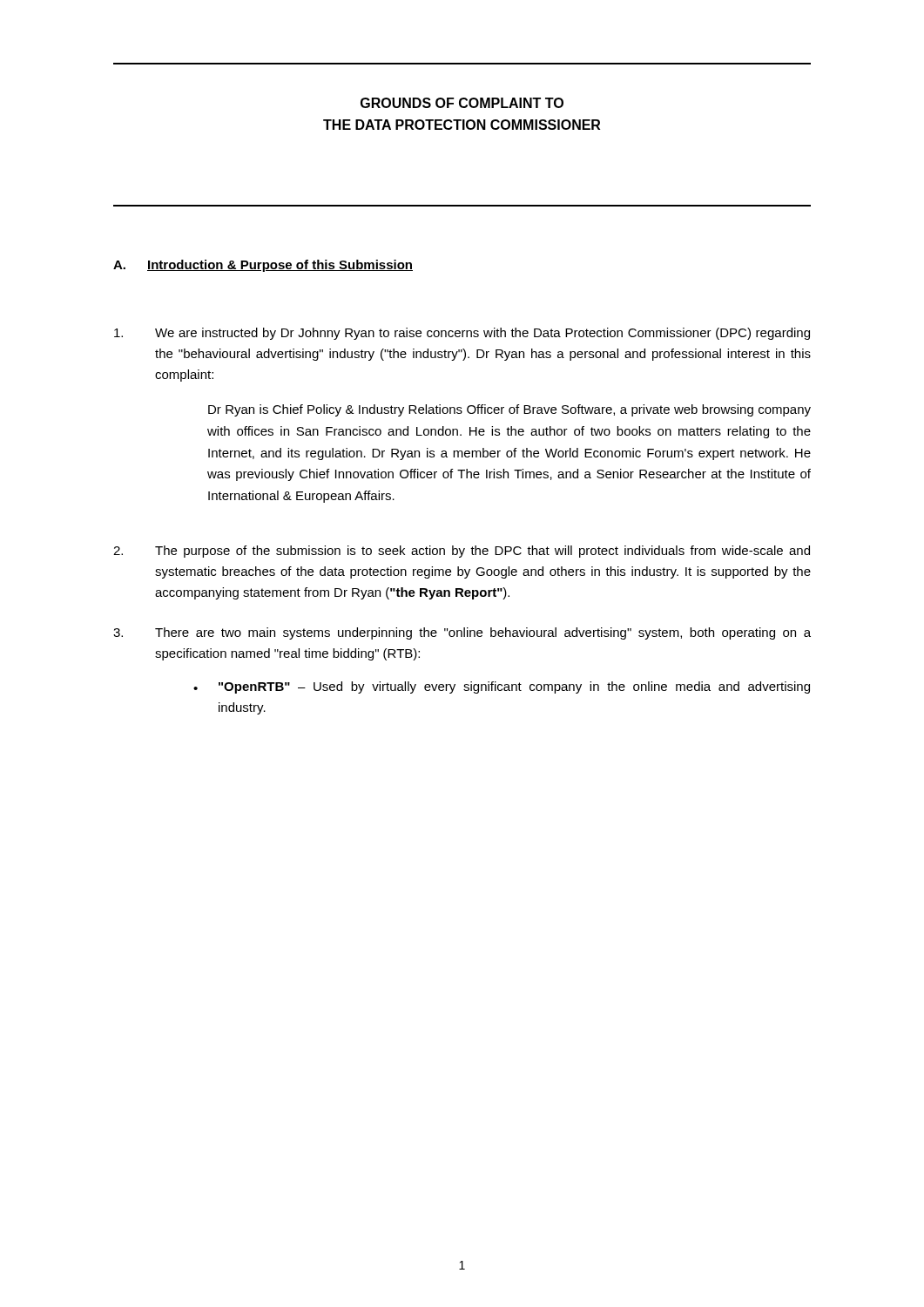924x1307 pixels.
Task: Find the title containing "GROUNDS OF COMPLAINT TOTHE DATA PROTECTION COMMISSIONER"
Action: click(x=462, y=112)
